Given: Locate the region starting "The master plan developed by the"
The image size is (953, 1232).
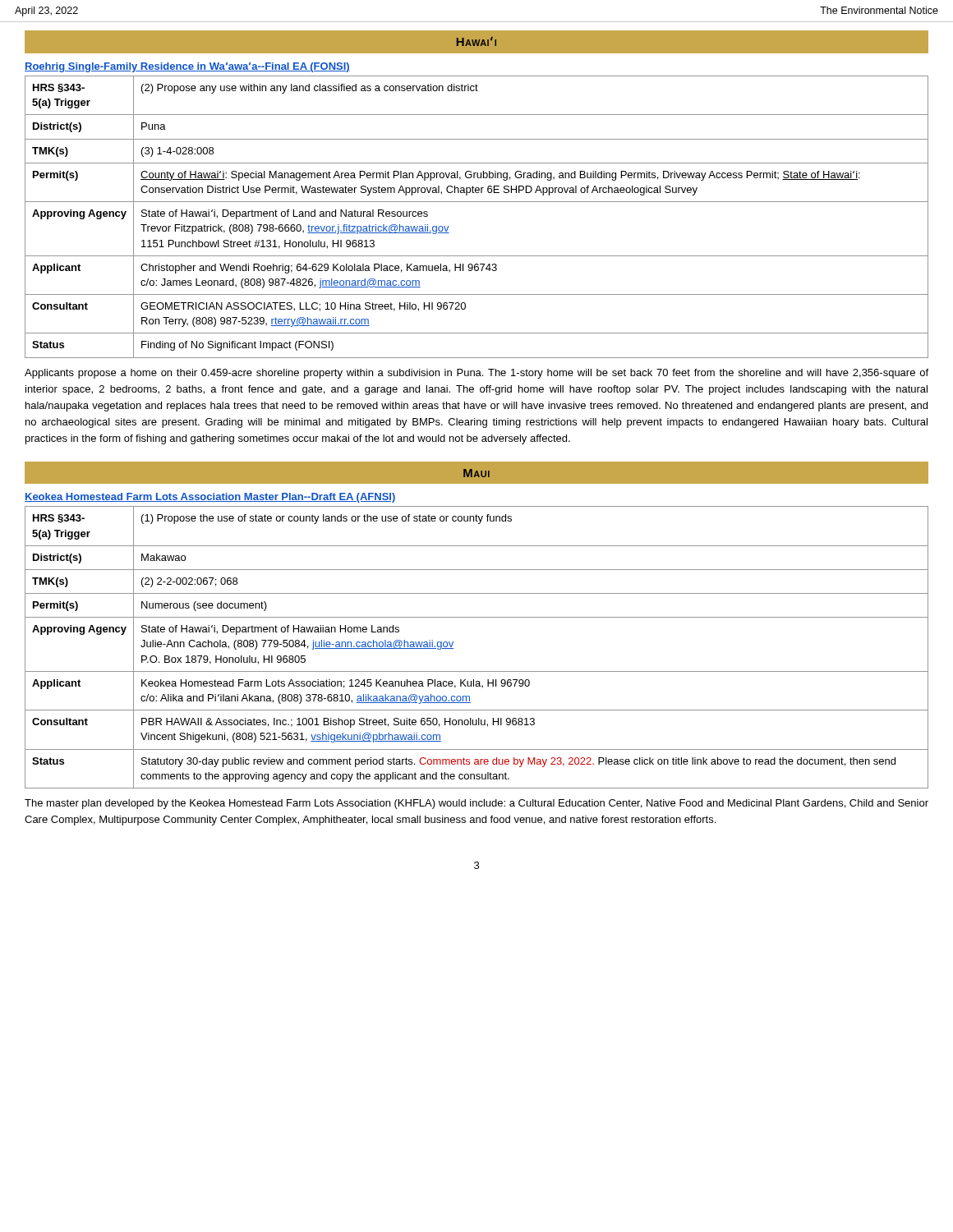Looking at the screenshot, I should pyautogui.click(x=476, y=811).
